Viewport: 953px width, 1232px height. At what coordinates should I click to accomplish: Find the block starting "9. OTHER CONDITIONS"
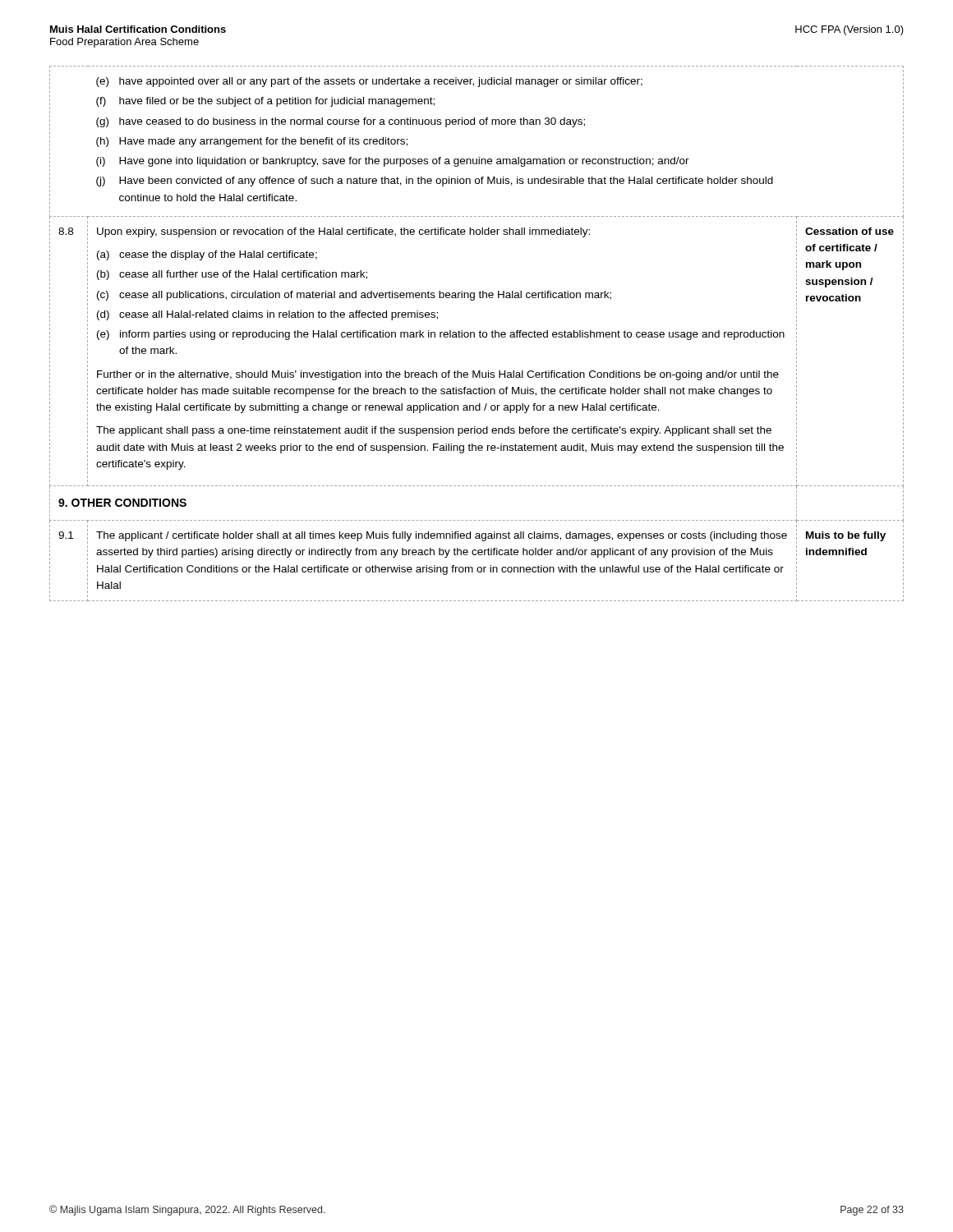coord(123,503)
